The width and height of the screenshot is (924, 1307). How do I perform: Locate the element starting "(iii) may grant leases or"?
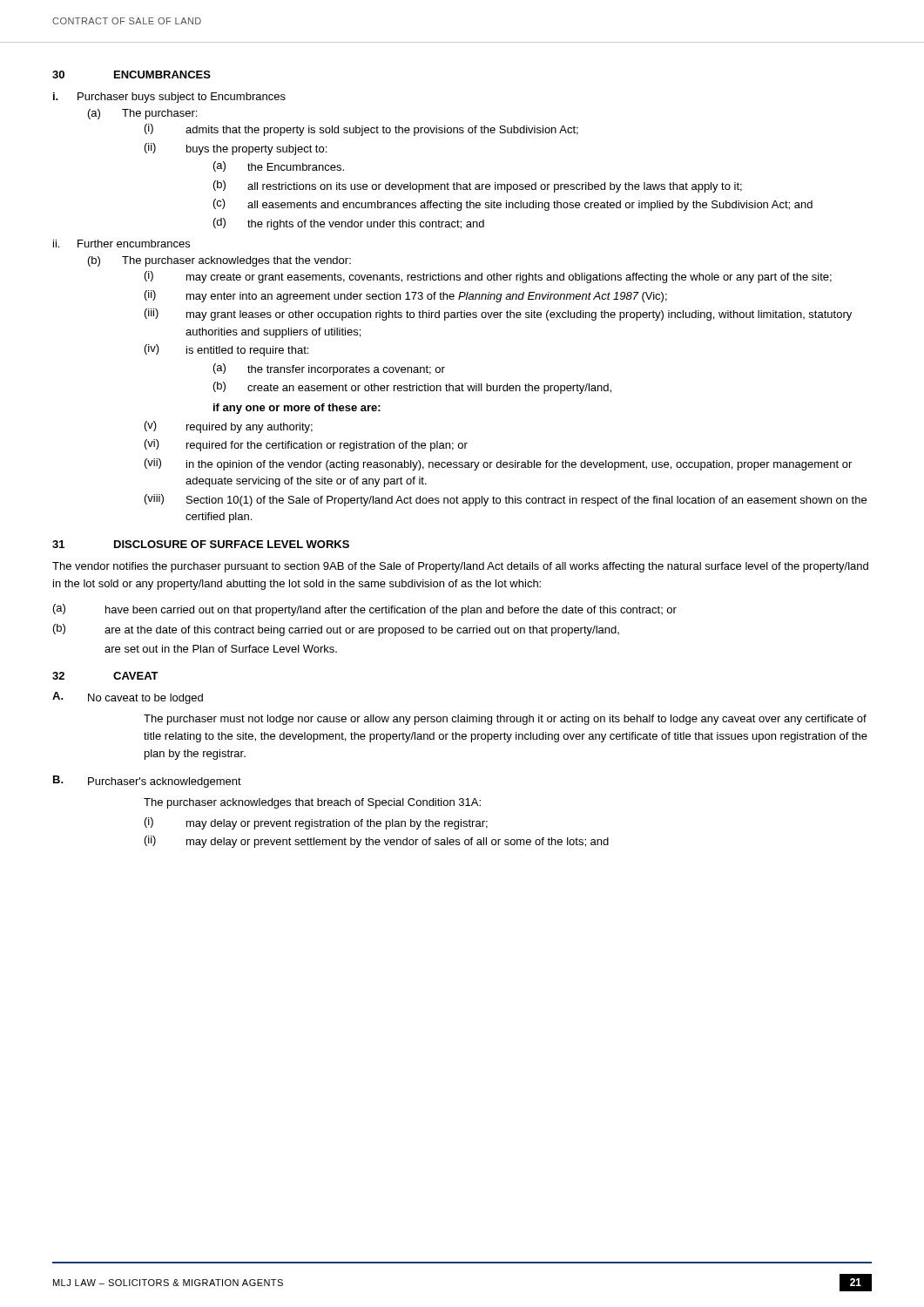508,323
